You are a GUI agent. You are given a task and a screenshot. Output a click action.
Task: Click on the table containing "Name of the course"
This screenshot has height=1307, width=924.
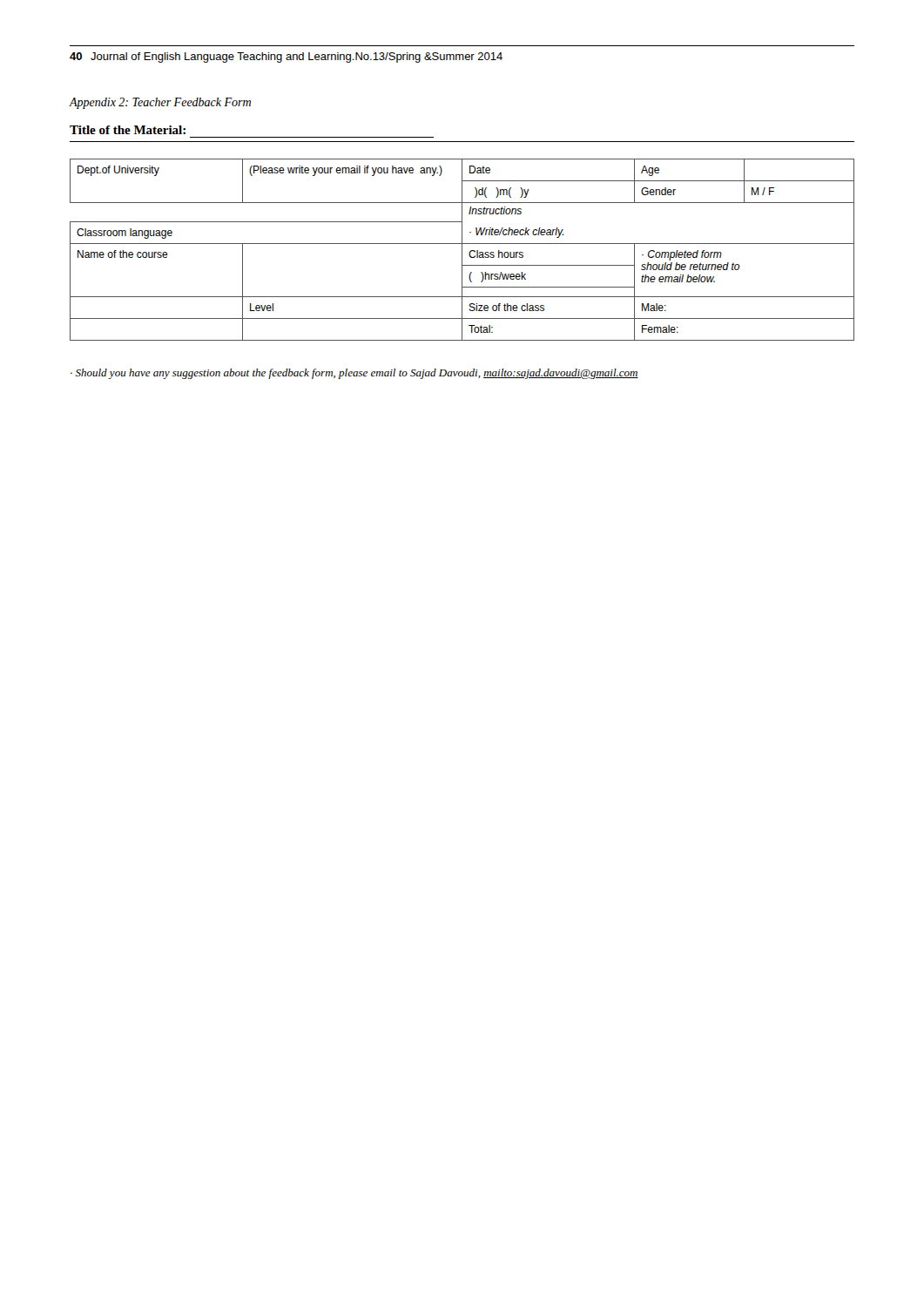pyautogui.click(x=462, y=249)
